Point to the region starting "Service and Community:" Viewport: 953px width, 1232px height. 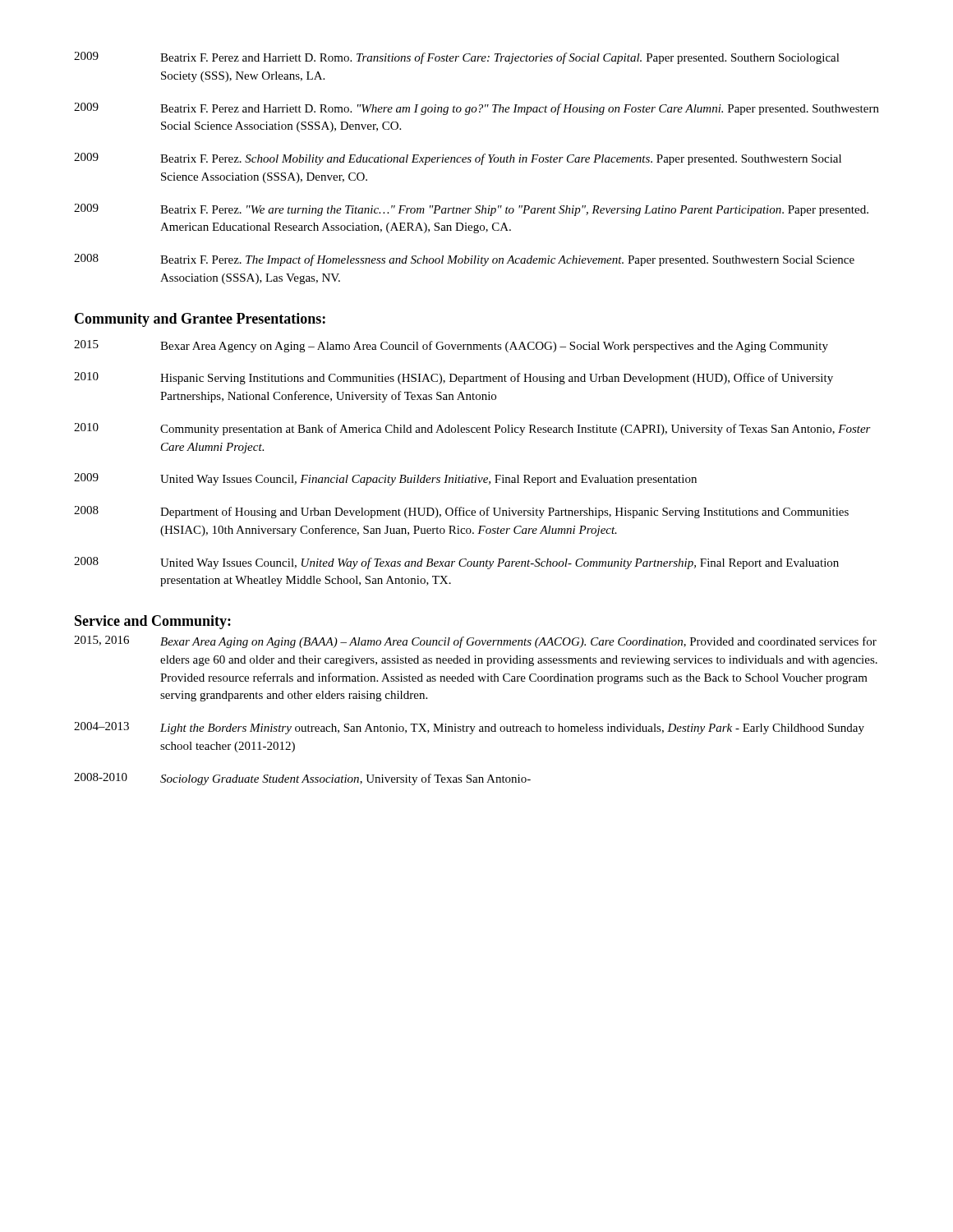click(153, 621)
